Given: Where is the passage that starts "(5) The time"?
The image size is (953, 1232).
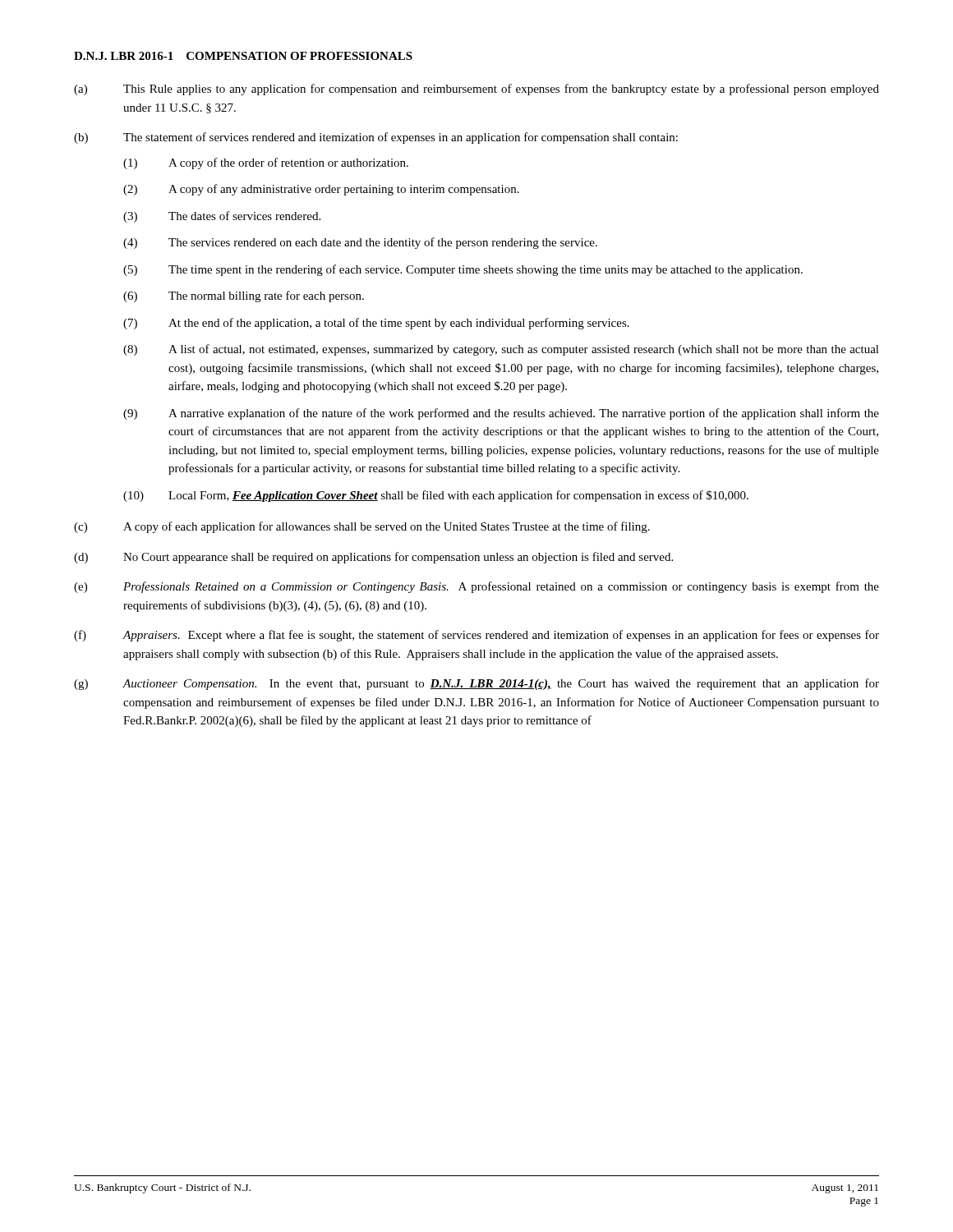Looking at the screenshot, I should tap(501, 269).
